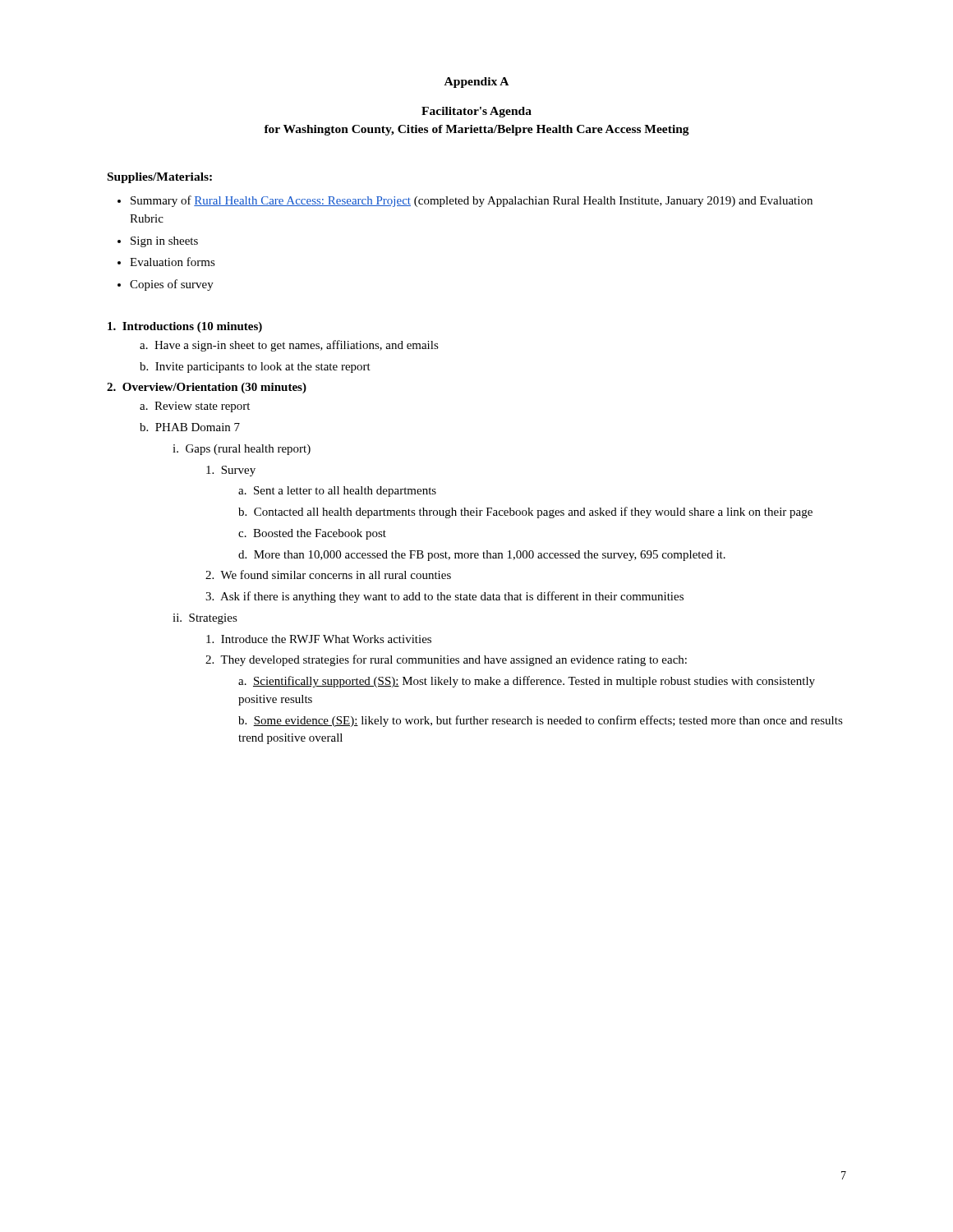This screenshot has width=953, height=1232.
Task: Find the list item with the text "Evaluation forms"
Action: [173, 262]
